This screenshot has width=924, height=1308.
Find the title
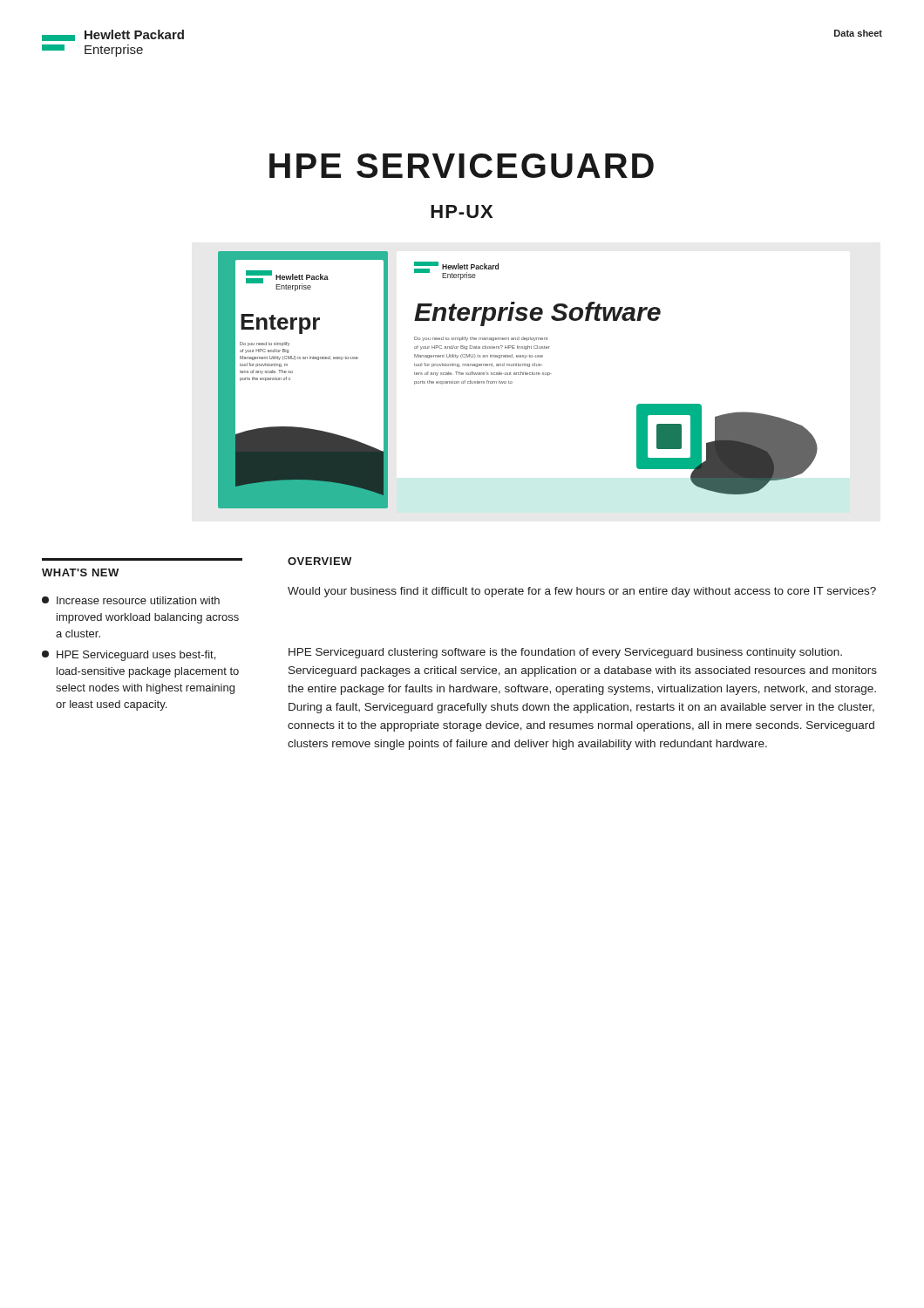tap(462, 166)
